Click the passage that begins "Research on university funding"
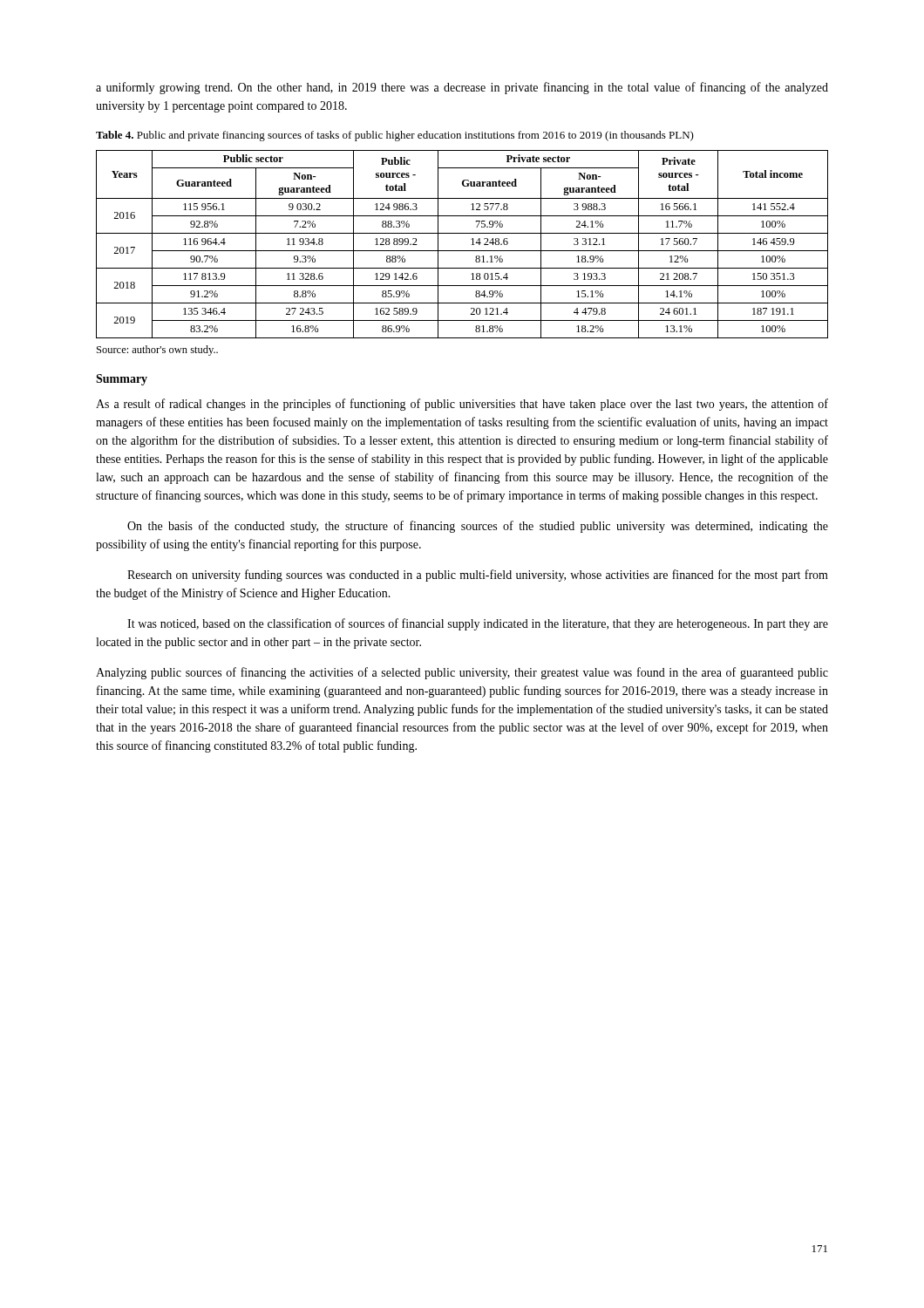The image size is (924, 1308). [x=462, y=584]
